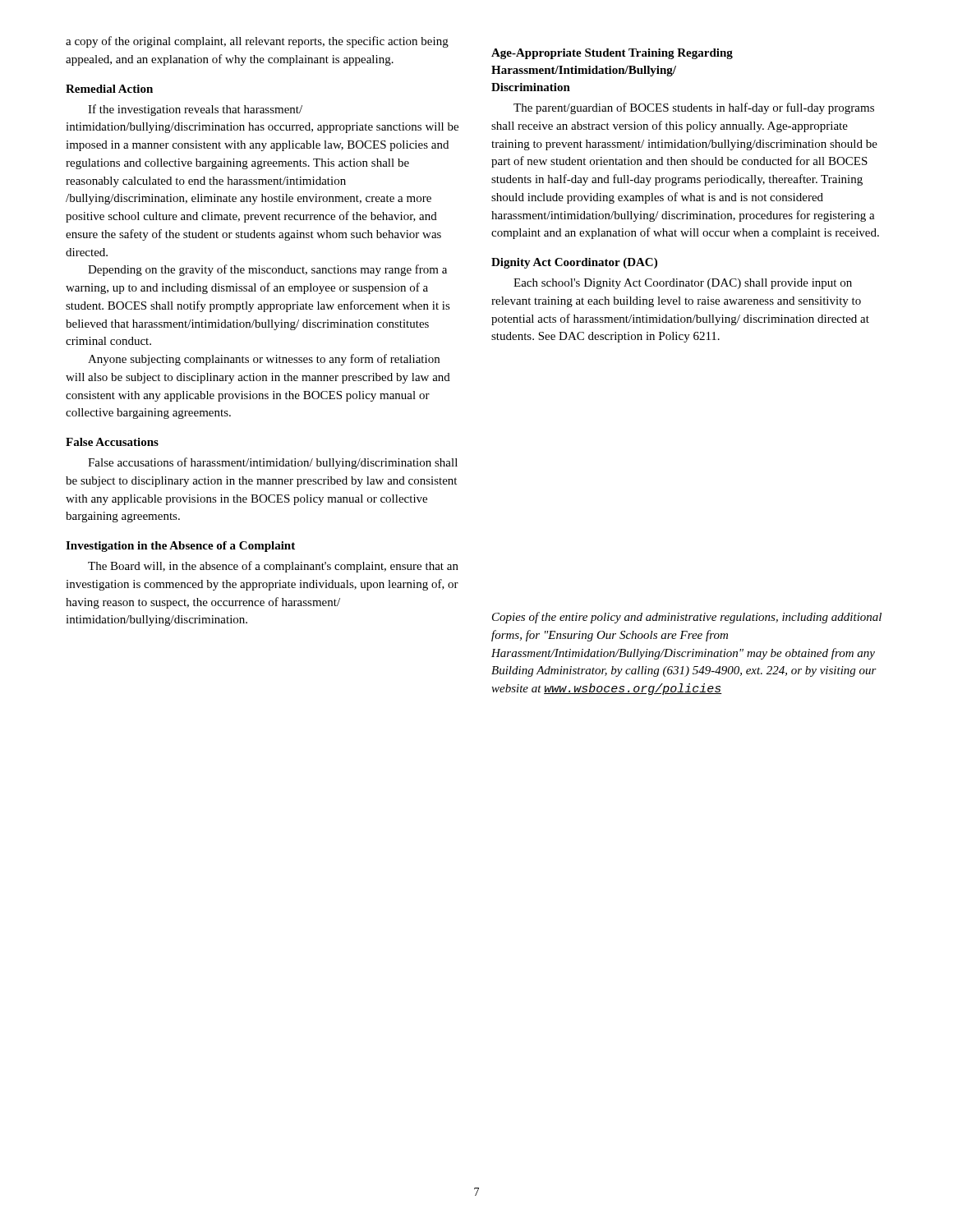Where is the section header that starts "Investigation in the Absence"?

(x=180, y=545)
